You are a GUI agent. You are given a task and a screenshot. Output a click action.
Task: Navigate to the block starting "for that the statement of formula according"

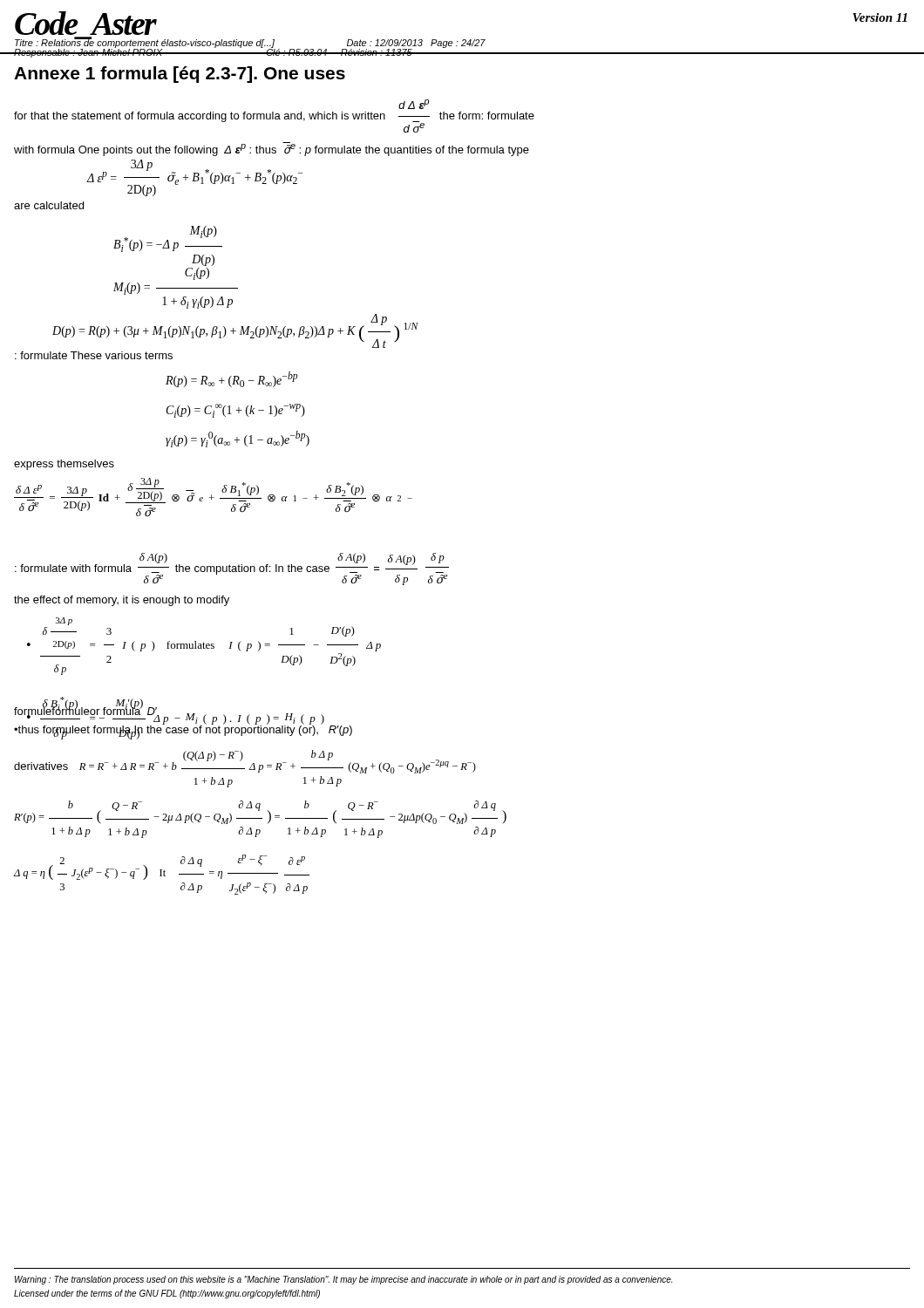coord(274,125)
